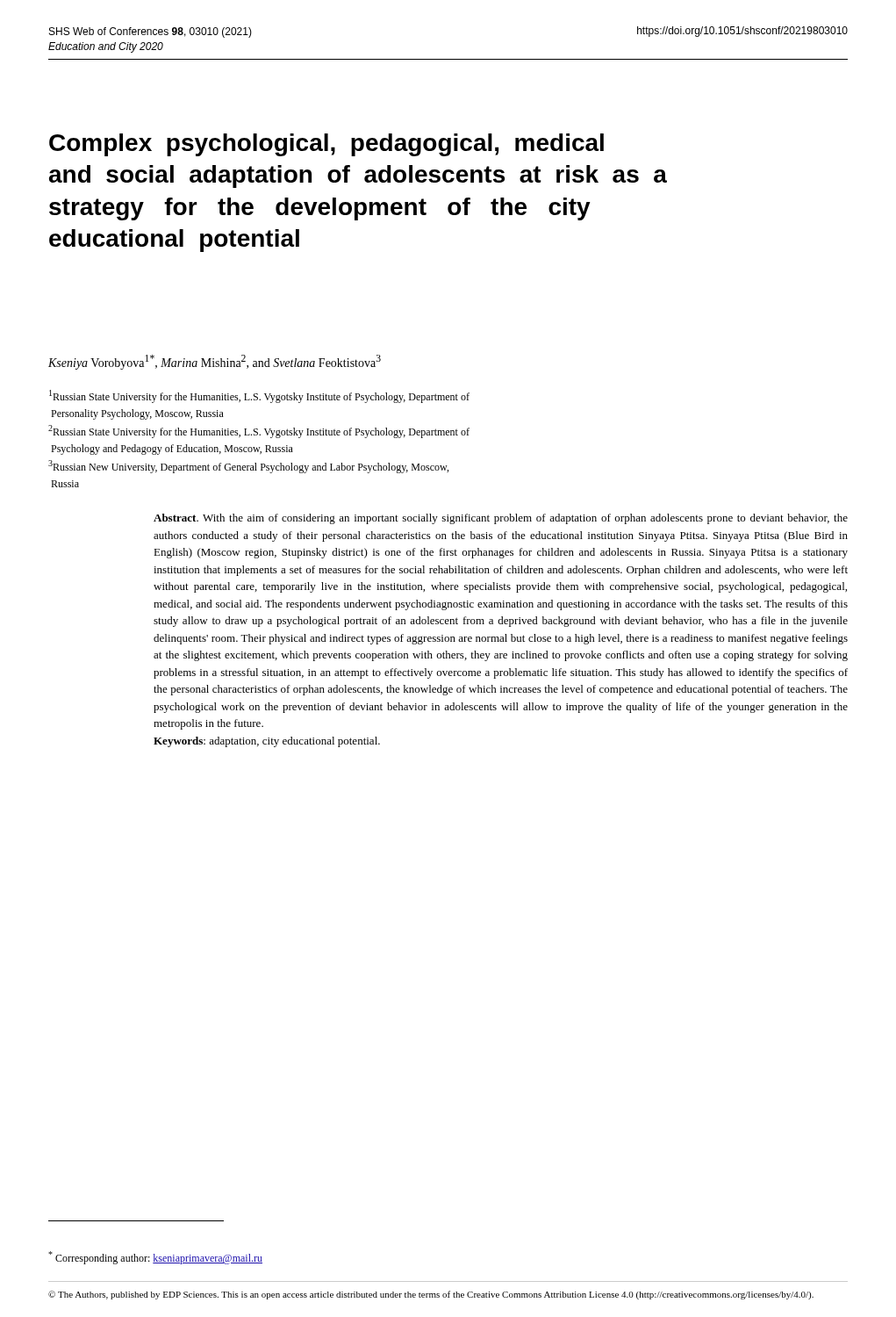Screen dimensions: 1317x896
Task: Select the text block that says "Kseniya Vorobyova1*, Marina Mishina2, and"
Action: click(215, 361)
